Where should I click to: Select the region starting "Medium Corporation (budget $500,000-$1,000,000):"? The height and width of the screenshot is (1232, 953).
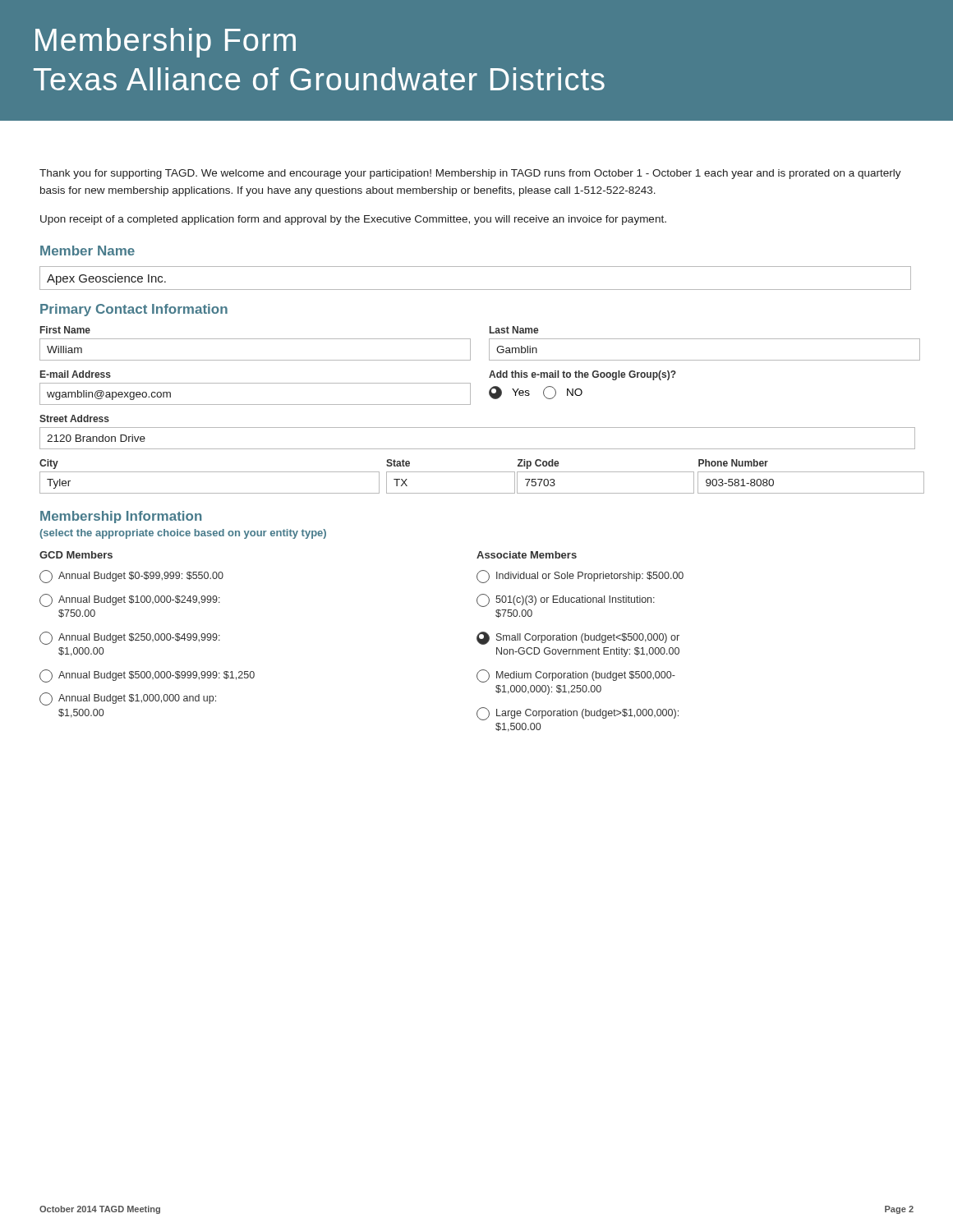point(576,683)
